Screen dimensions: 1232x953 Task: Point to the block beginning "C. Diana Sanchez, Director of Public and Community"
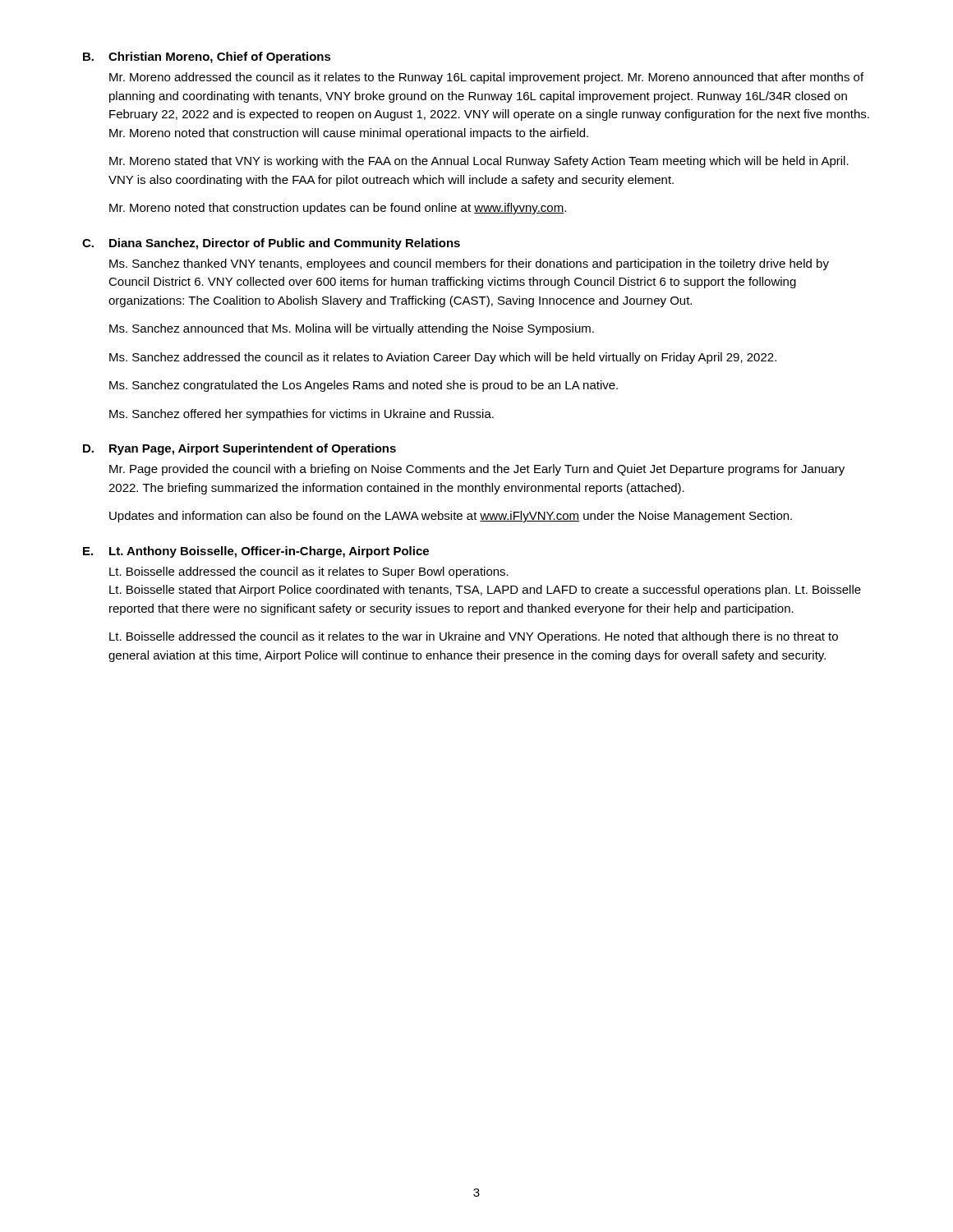271,242
